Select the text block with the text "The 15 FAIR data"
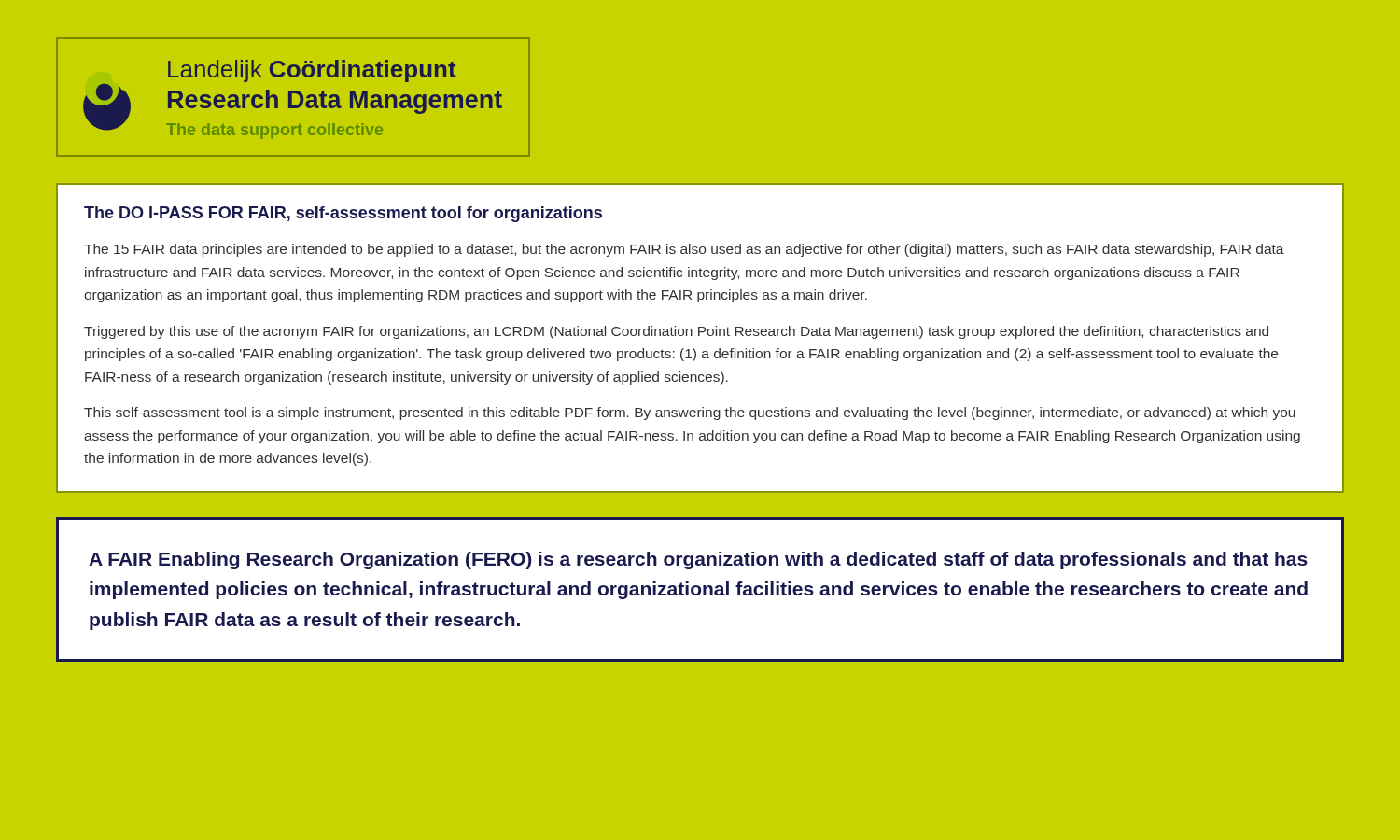 point(684,272)
